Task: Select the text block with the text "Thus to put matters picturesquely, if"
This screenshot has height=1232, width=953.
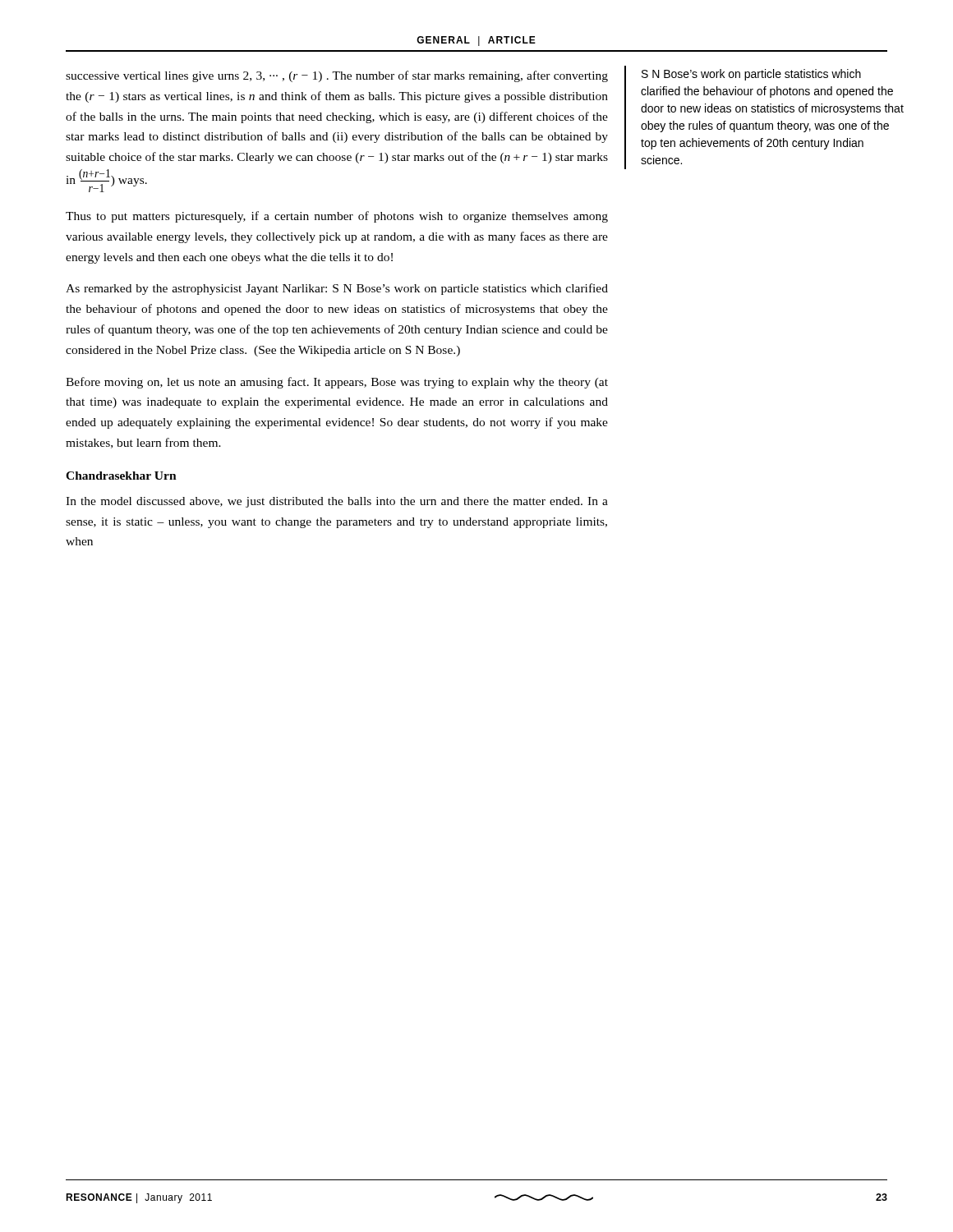Action: [x=337, y=237]
